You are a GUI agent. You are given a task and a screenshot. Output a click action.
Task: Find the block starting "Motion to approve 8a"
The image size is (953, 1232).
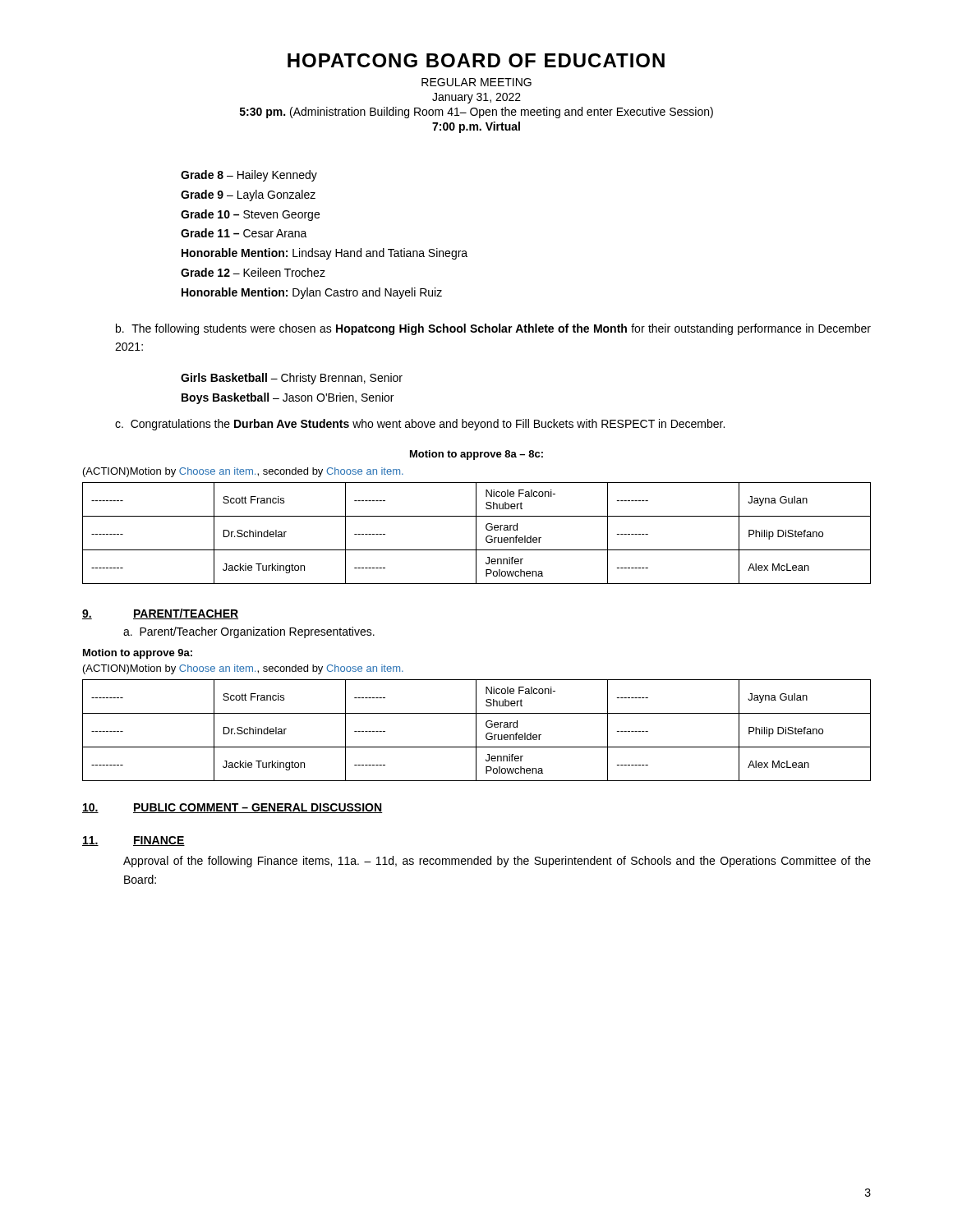tap(476, 454)
